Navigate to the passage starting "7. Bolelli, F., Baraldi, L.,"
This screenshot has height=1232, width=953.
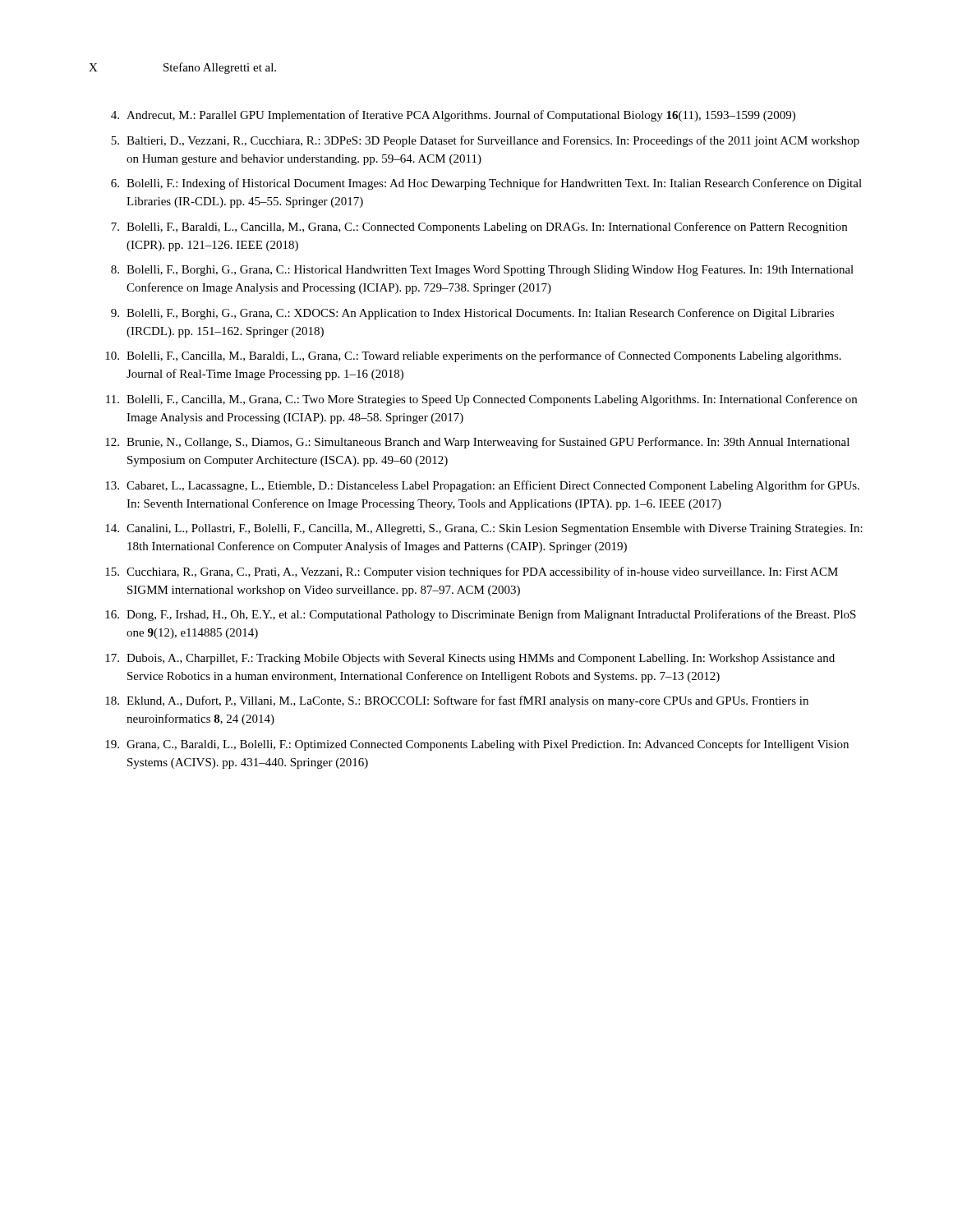476,236
